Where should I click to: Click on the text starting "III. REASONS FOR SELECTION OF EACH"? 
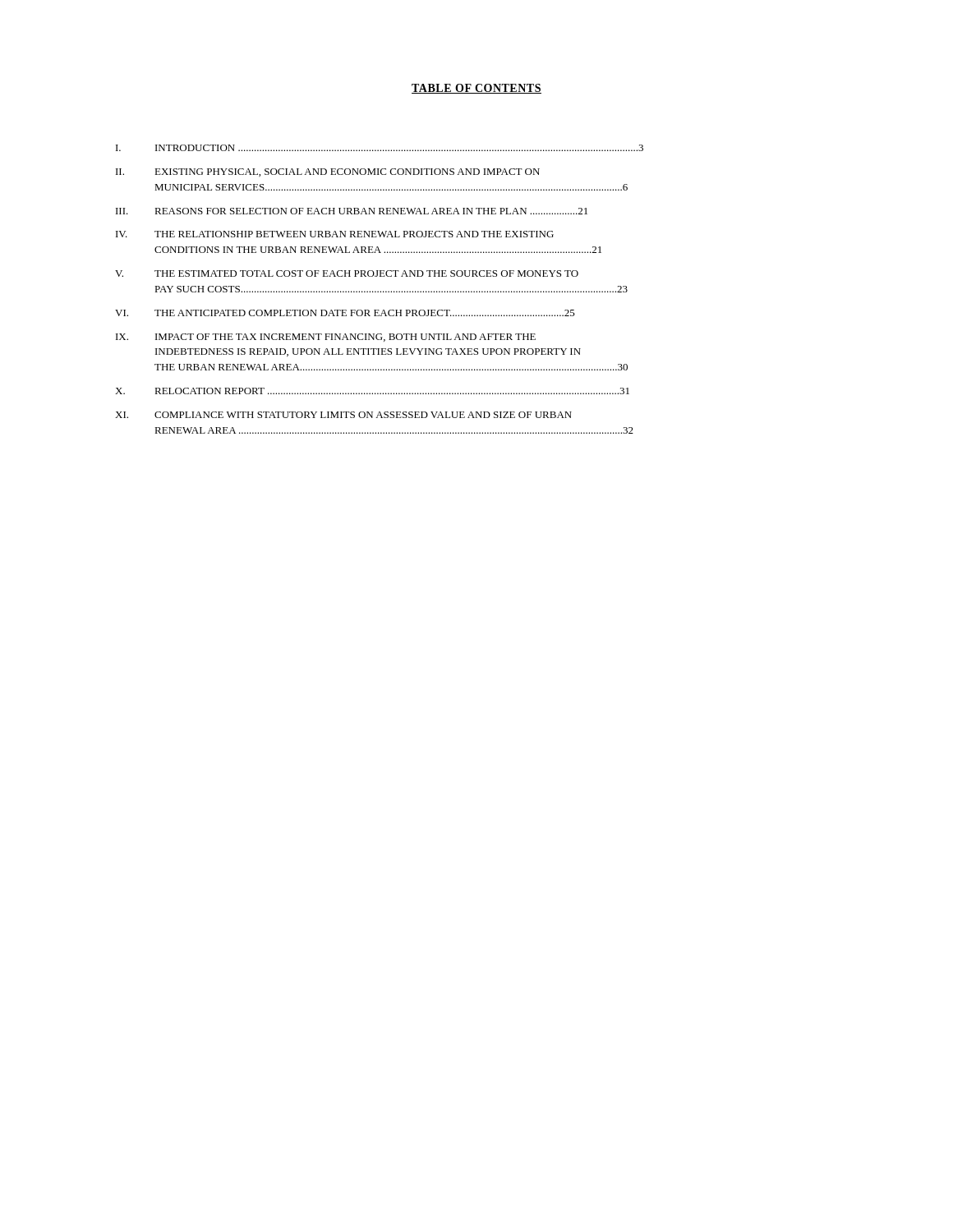point(476,211)
